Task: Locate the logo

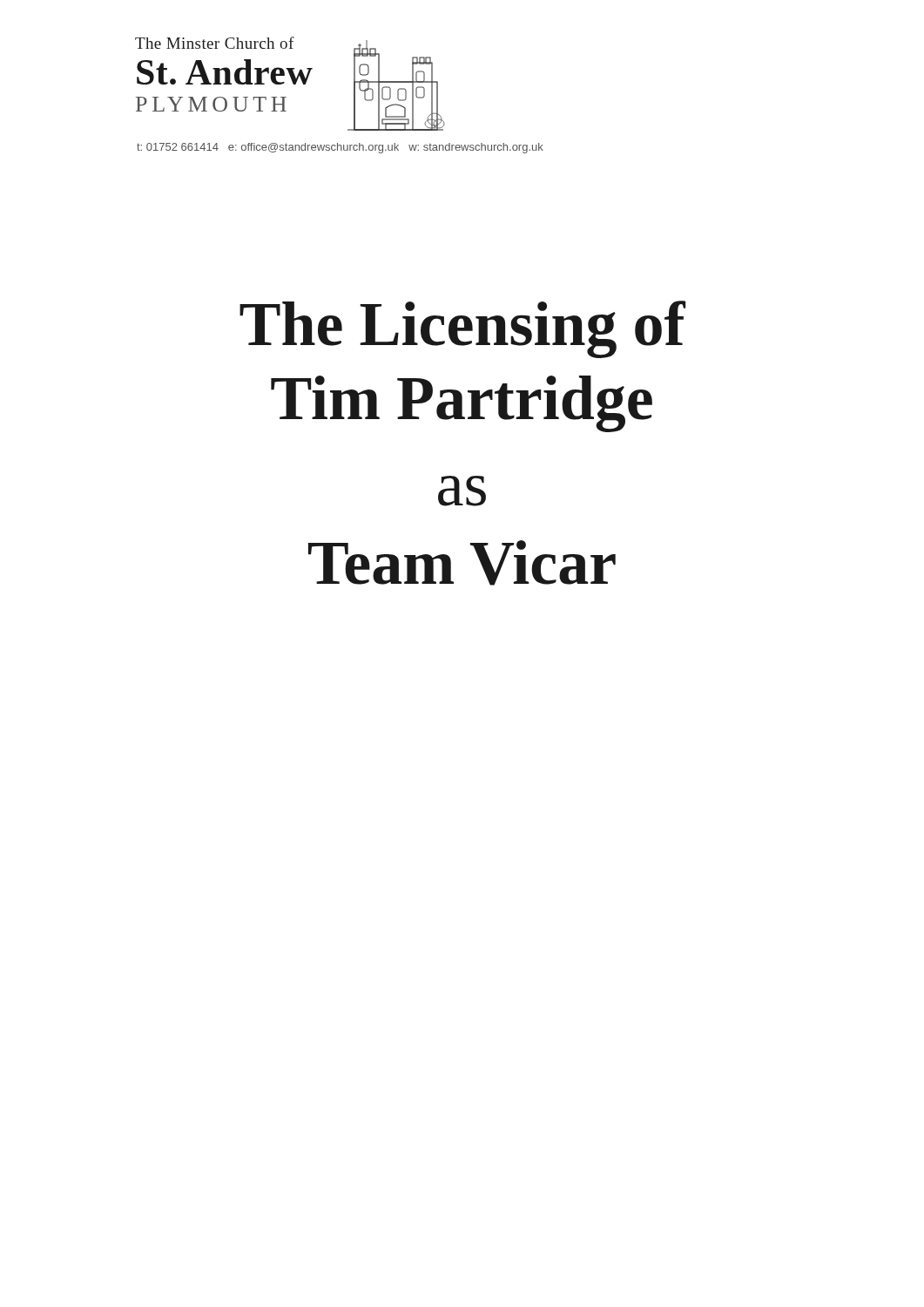Action: coord(379,100)
